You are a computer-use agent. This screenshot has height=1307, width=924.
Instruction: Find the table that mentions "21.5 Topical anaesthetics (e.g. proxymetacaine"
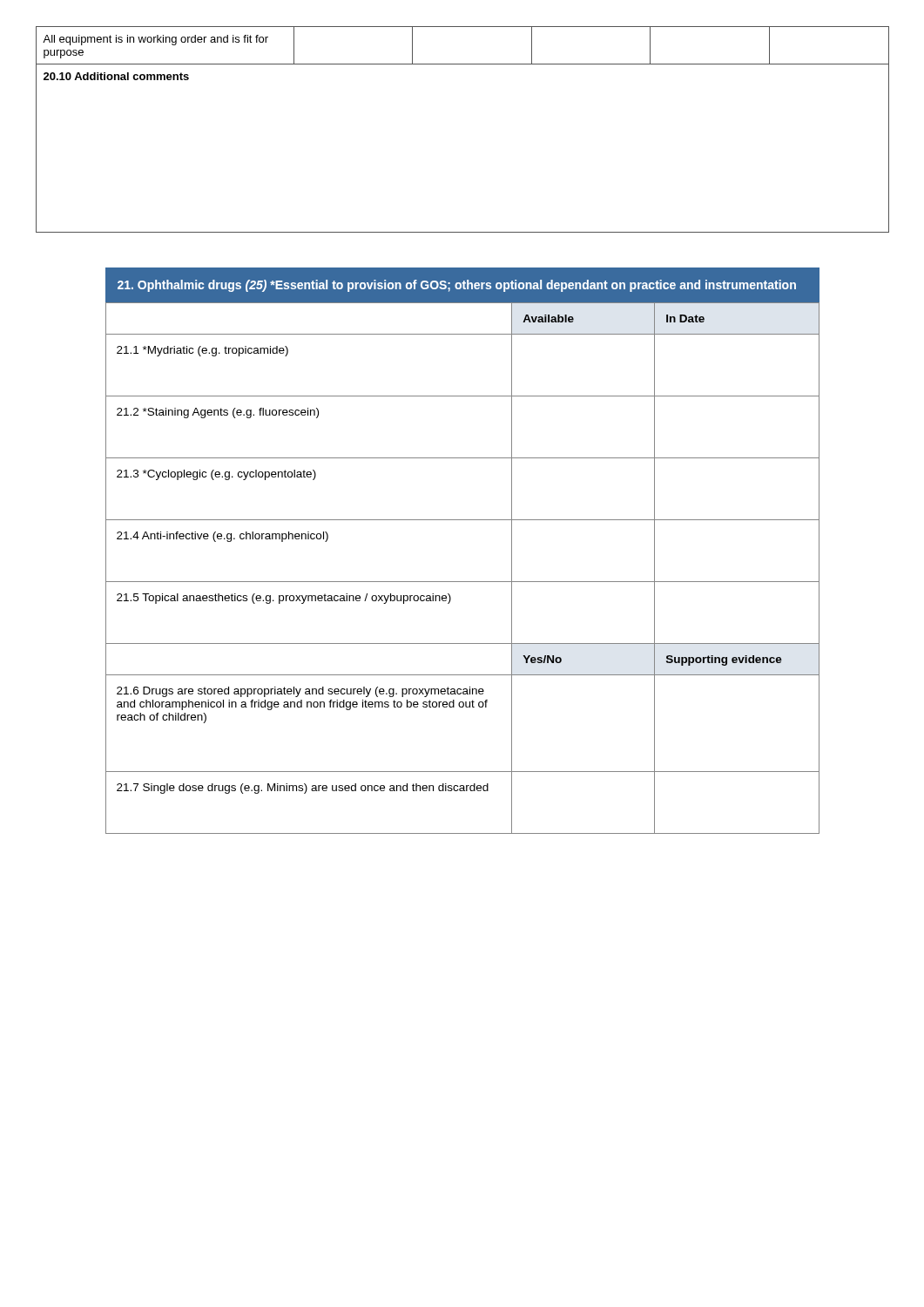[462, 568]
